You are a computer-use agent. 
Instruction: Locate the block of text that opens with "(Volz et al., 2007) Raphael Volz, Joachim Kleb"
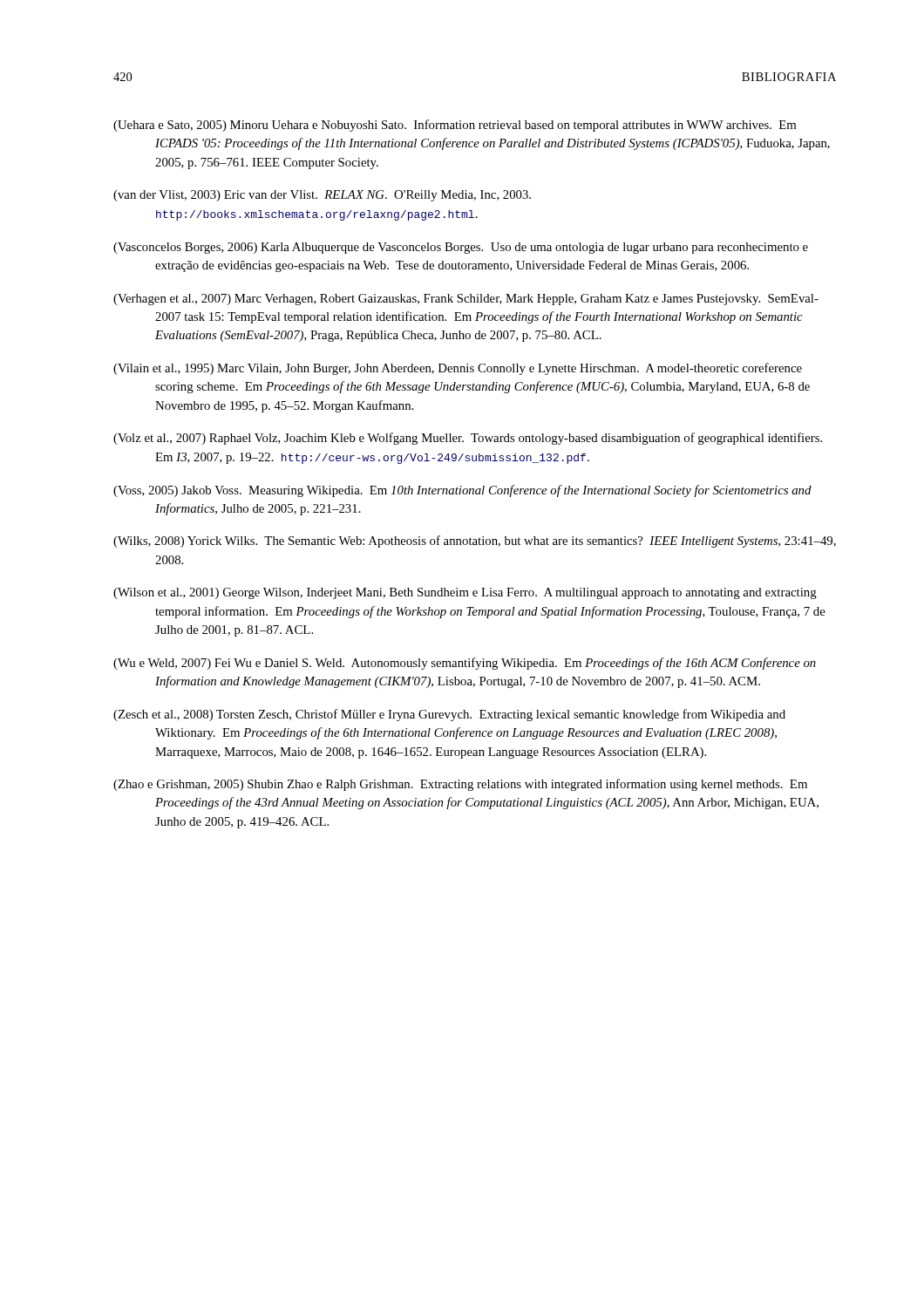coord(470,448)
